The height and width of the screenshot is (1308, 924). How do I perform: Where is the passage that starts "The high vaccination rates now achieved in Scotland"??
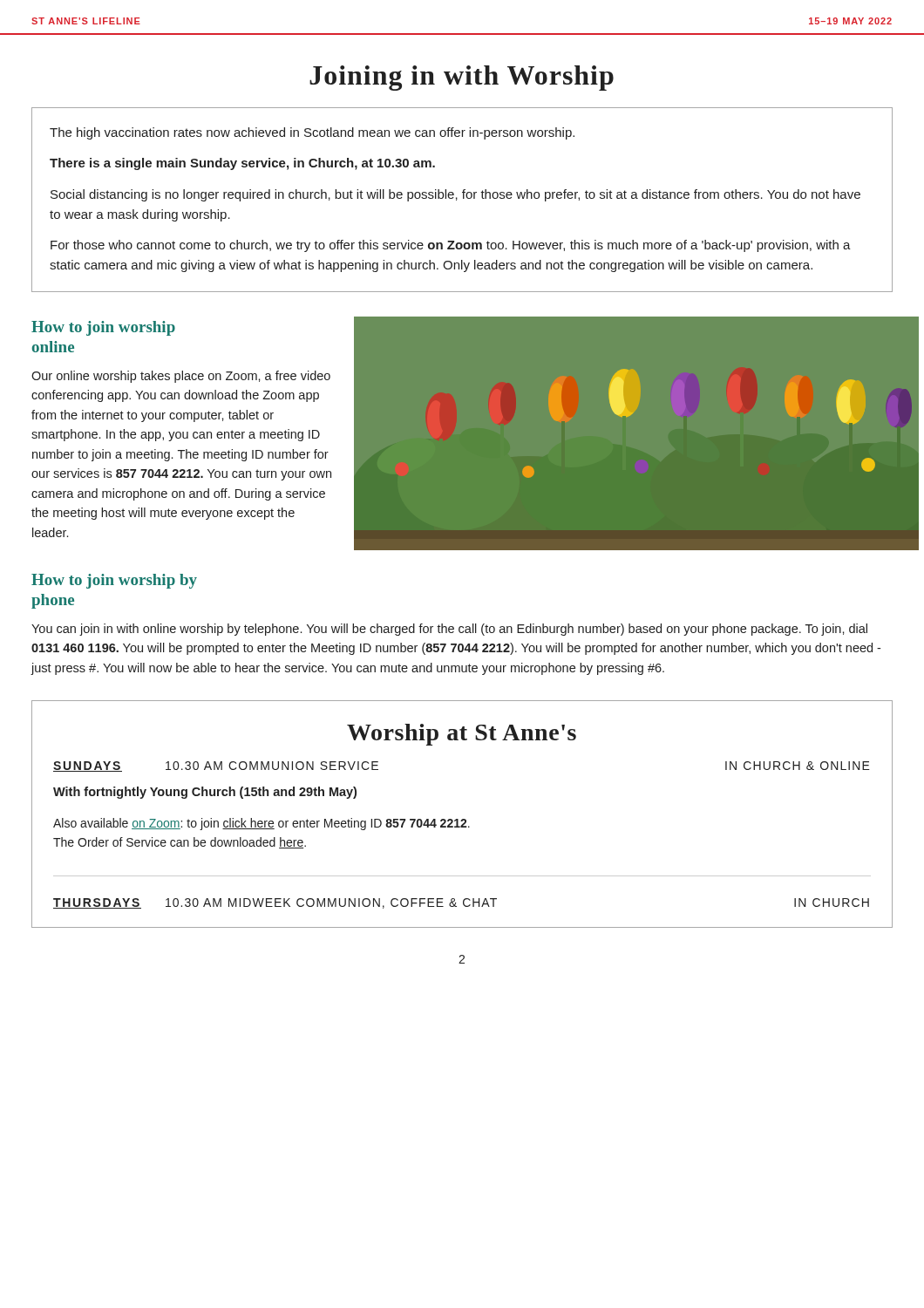462,199
